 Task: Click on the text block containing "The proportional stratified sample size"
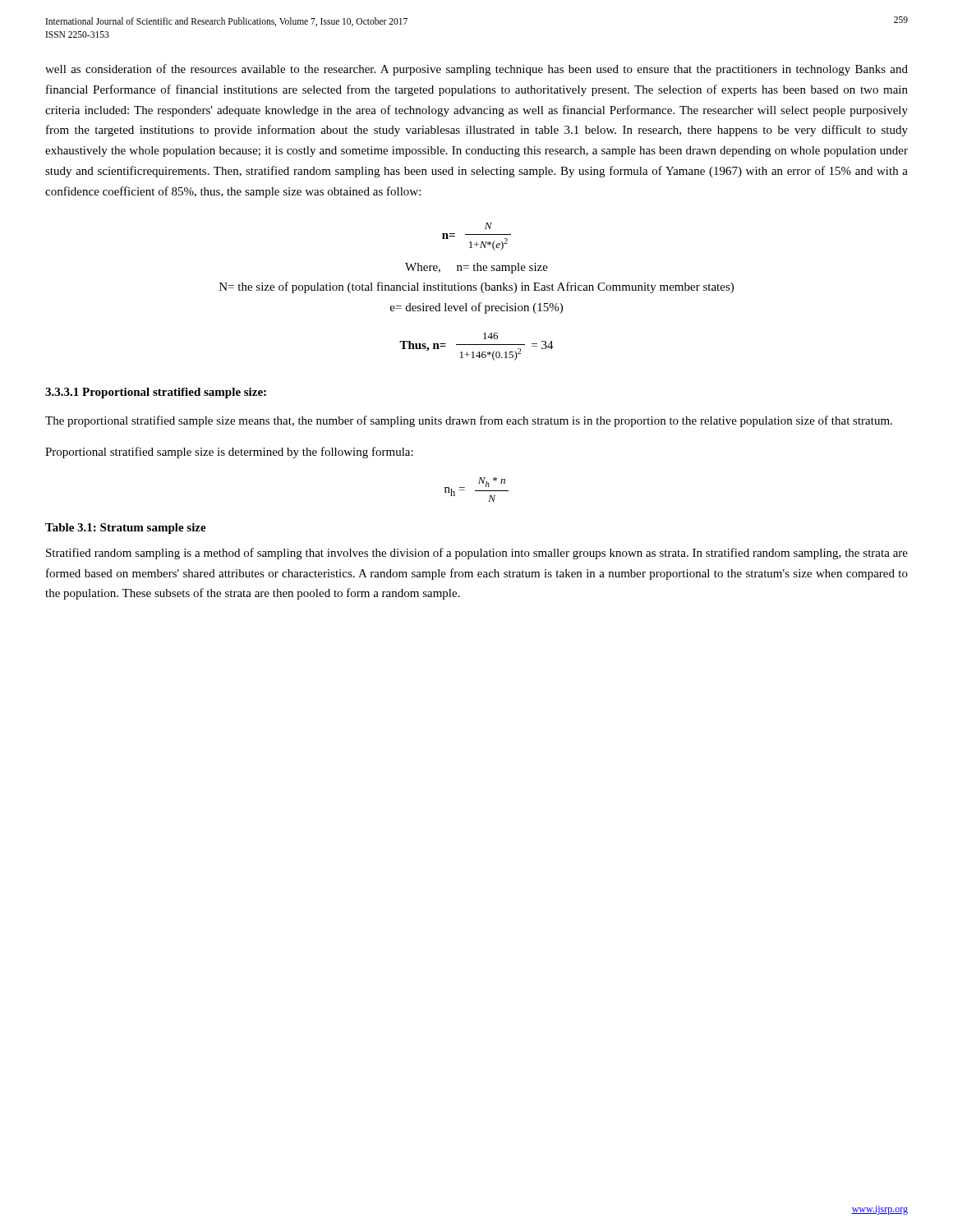click(469, 420)
